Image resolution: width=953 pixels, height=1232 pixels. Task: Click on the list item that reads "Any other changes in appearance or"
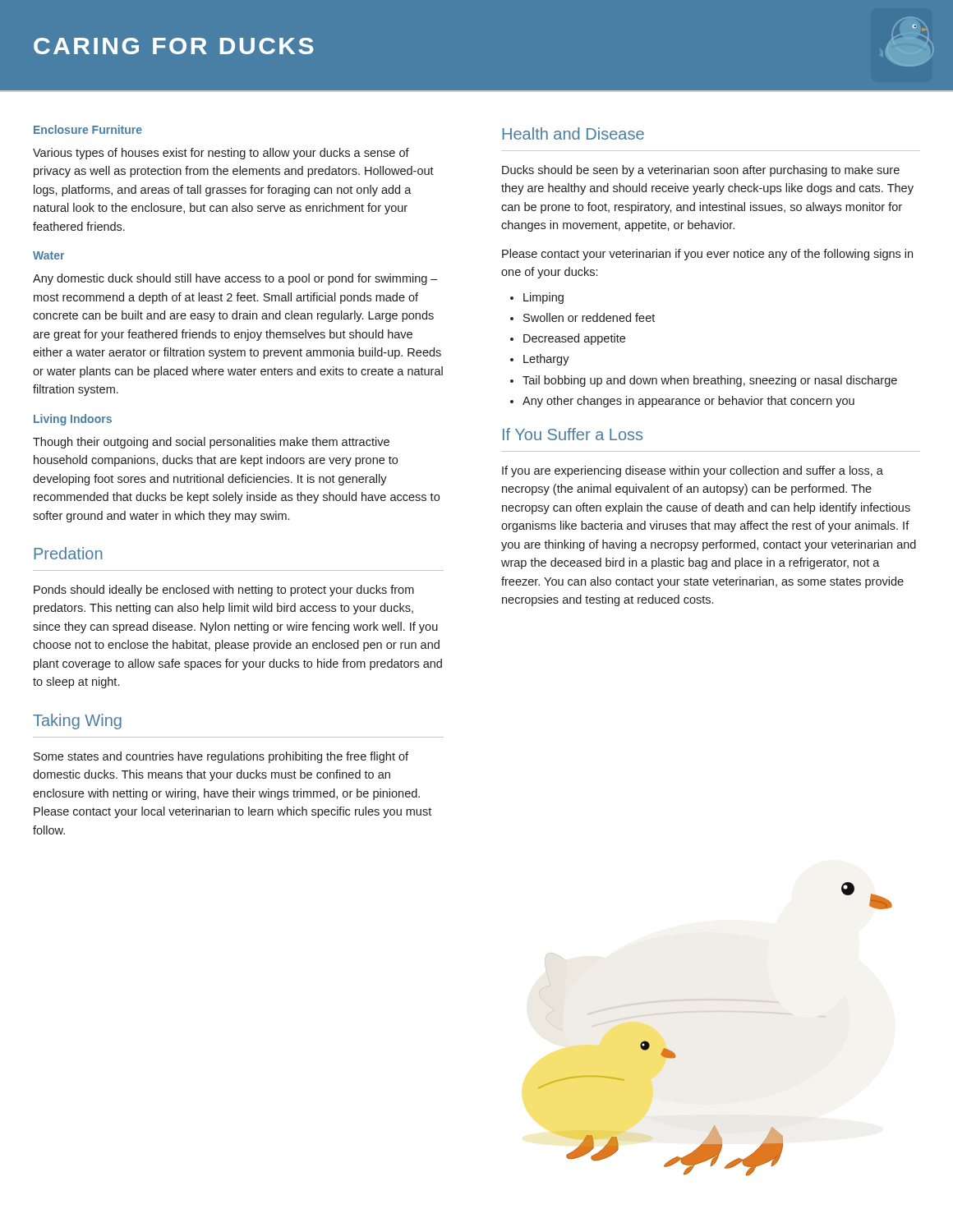pyautogui.click(x=689, y=401)
